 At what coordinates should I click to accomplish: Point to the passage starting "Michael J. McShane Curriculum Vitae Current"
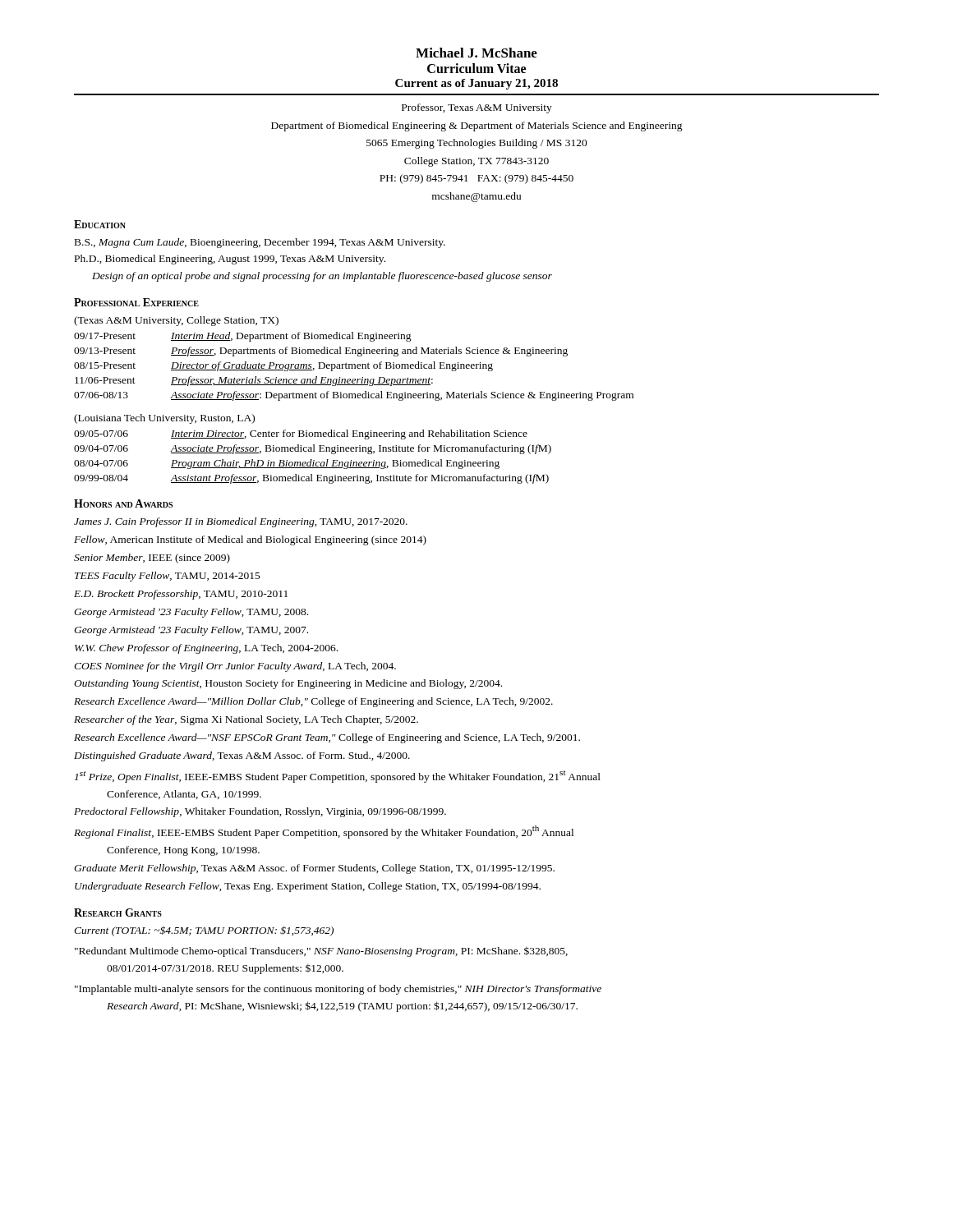point(476,68)
